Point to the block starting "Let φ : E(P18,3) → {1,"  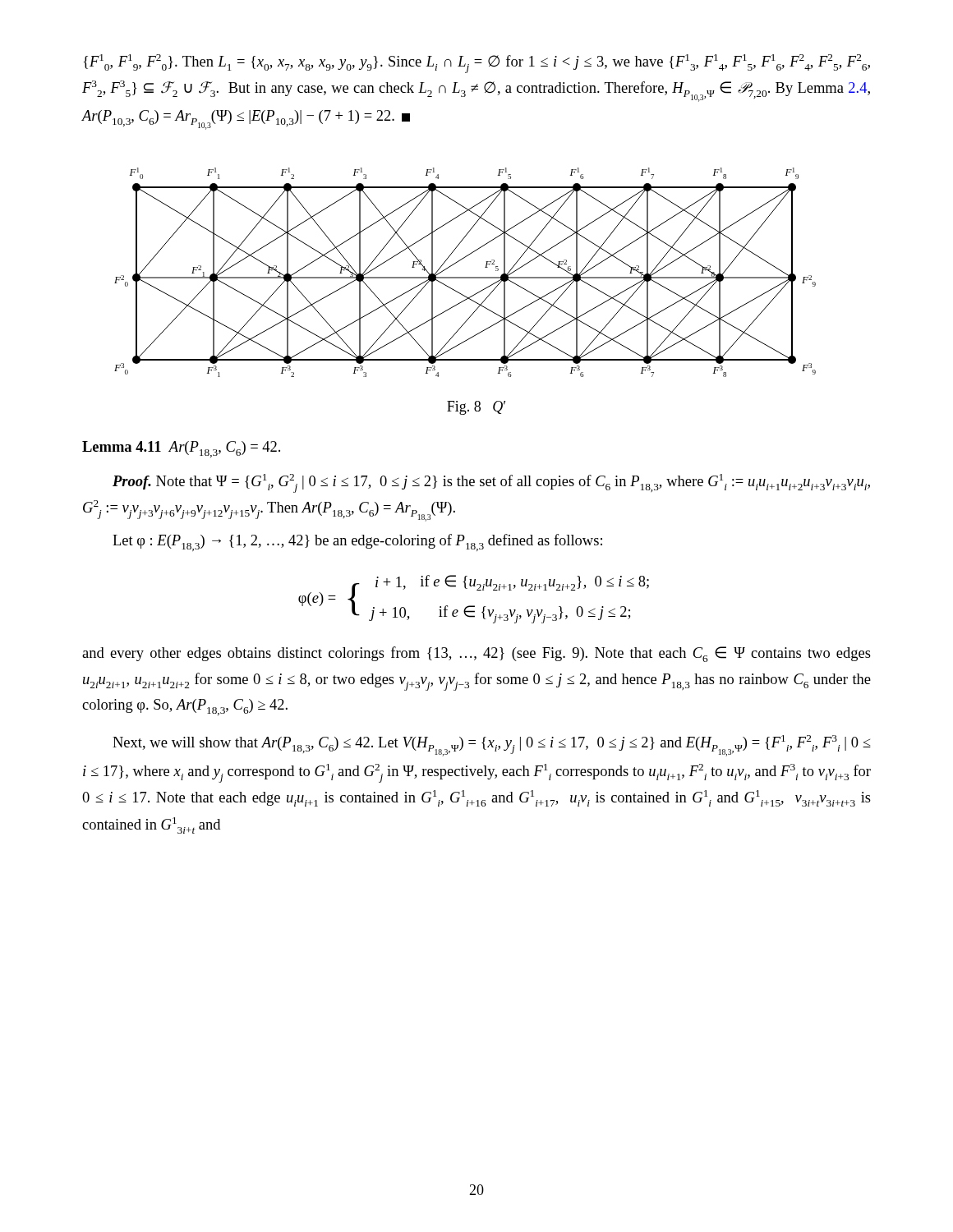click(x=358, y=542)
